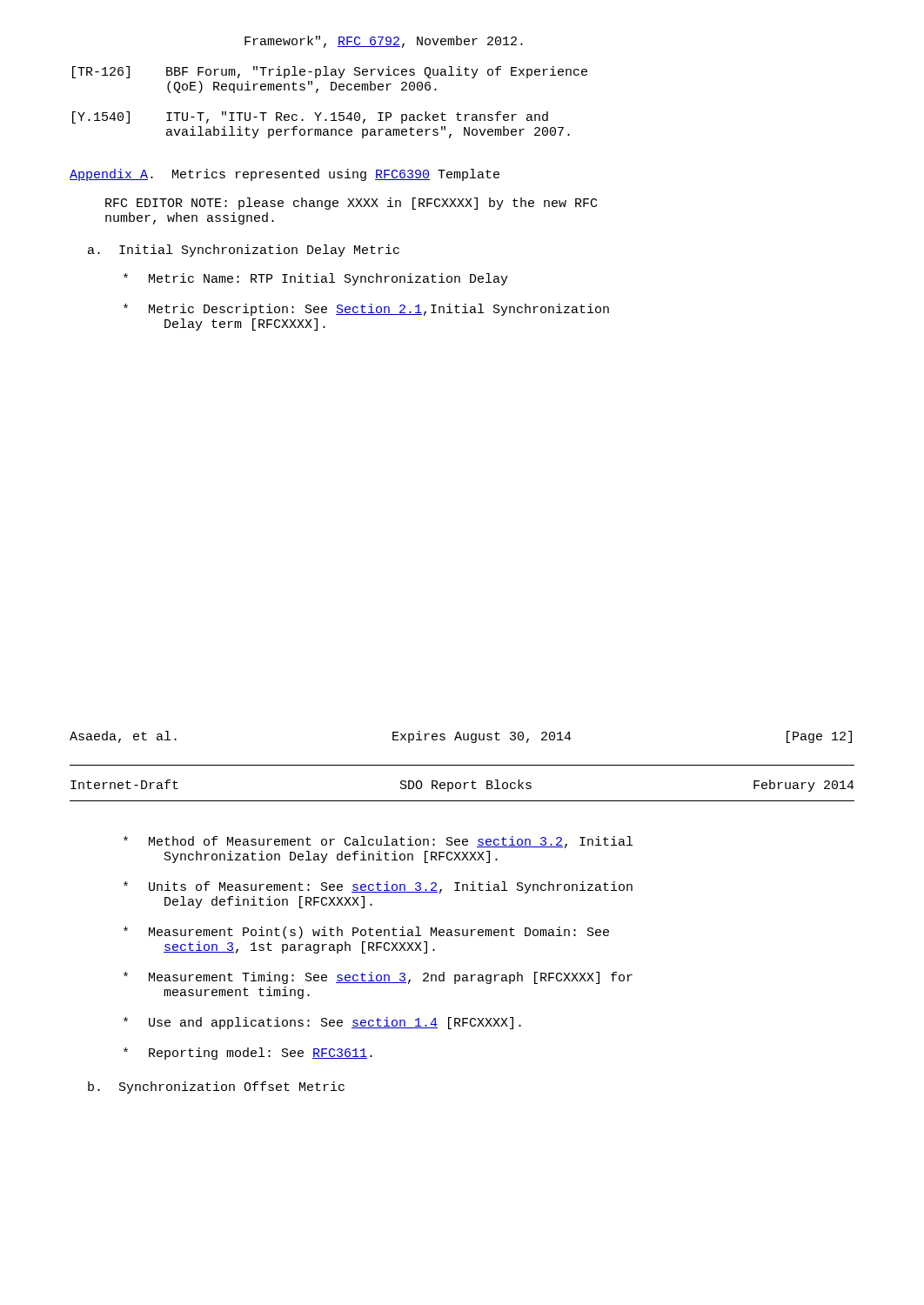
Task: Find the block on this page that starts "* Measurement Point(s) with Potential Measurement Domain:"
Action: pyautogui.click(x=488, y=940)
